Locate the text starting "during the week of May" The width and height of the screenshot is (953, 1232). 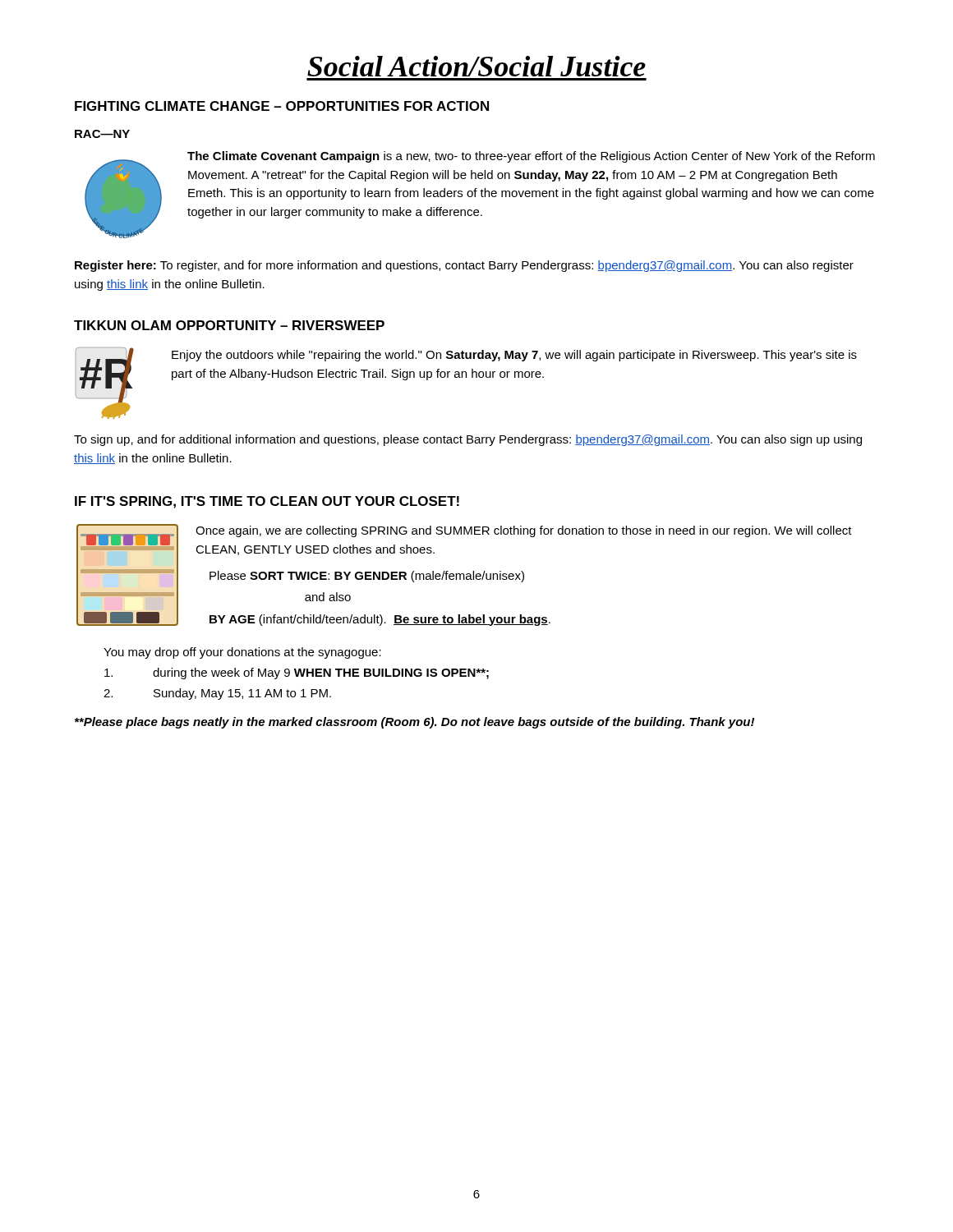pos(282,673)
